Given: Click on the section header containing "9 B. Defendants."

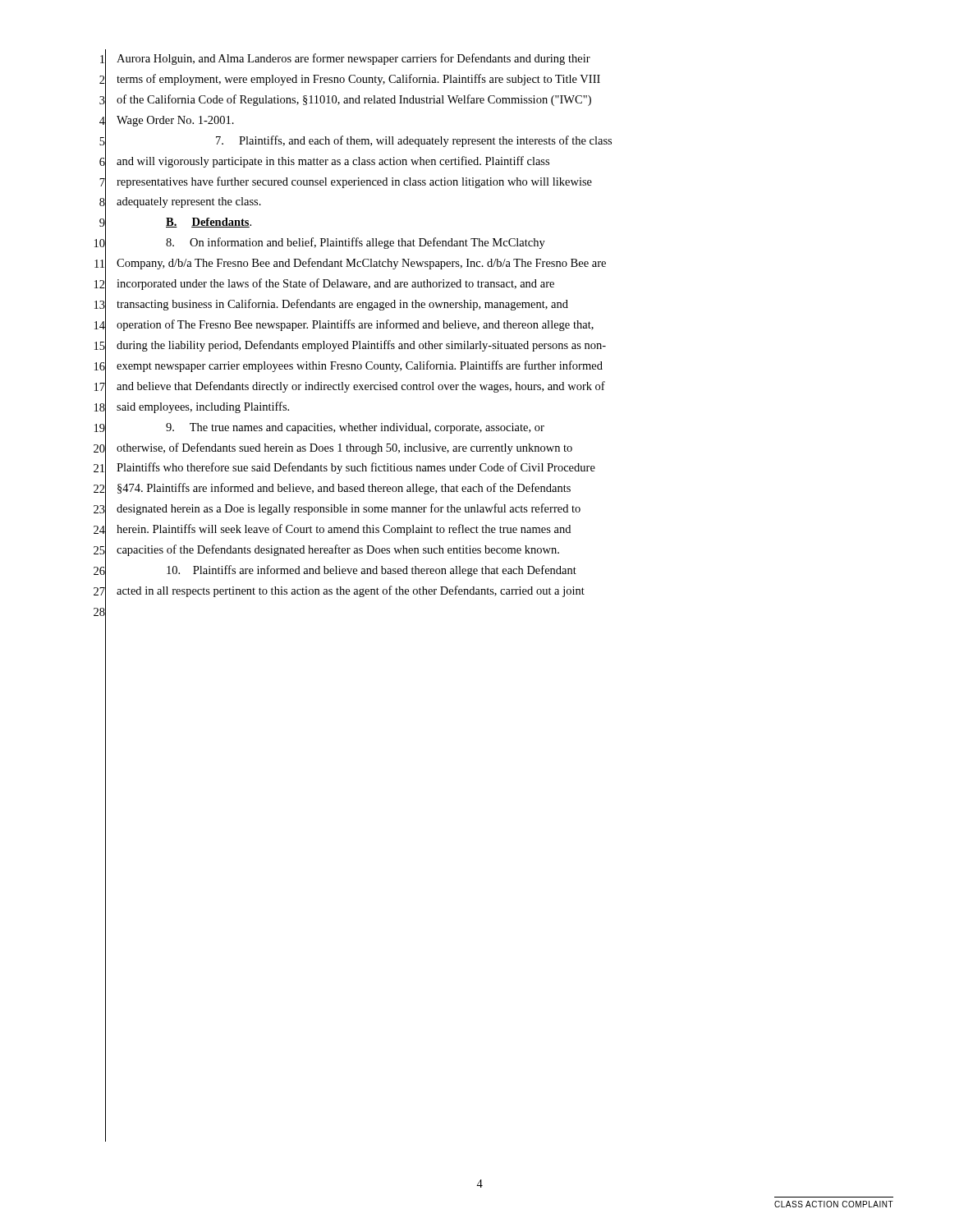Looking at the screenshot, I should (175, 223).
